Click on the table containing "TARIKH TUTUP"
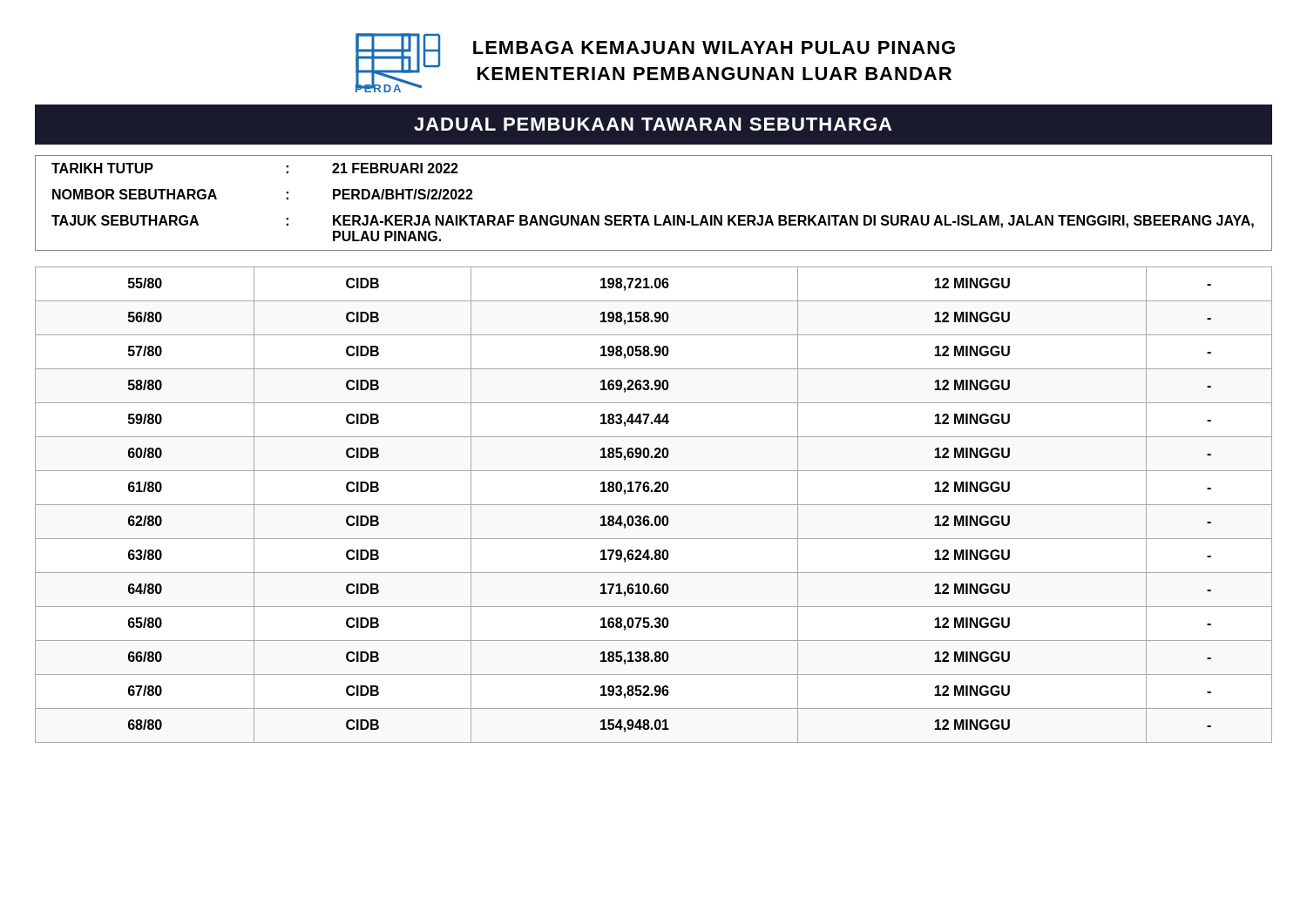1307x924 pixels. pos(654,203)
